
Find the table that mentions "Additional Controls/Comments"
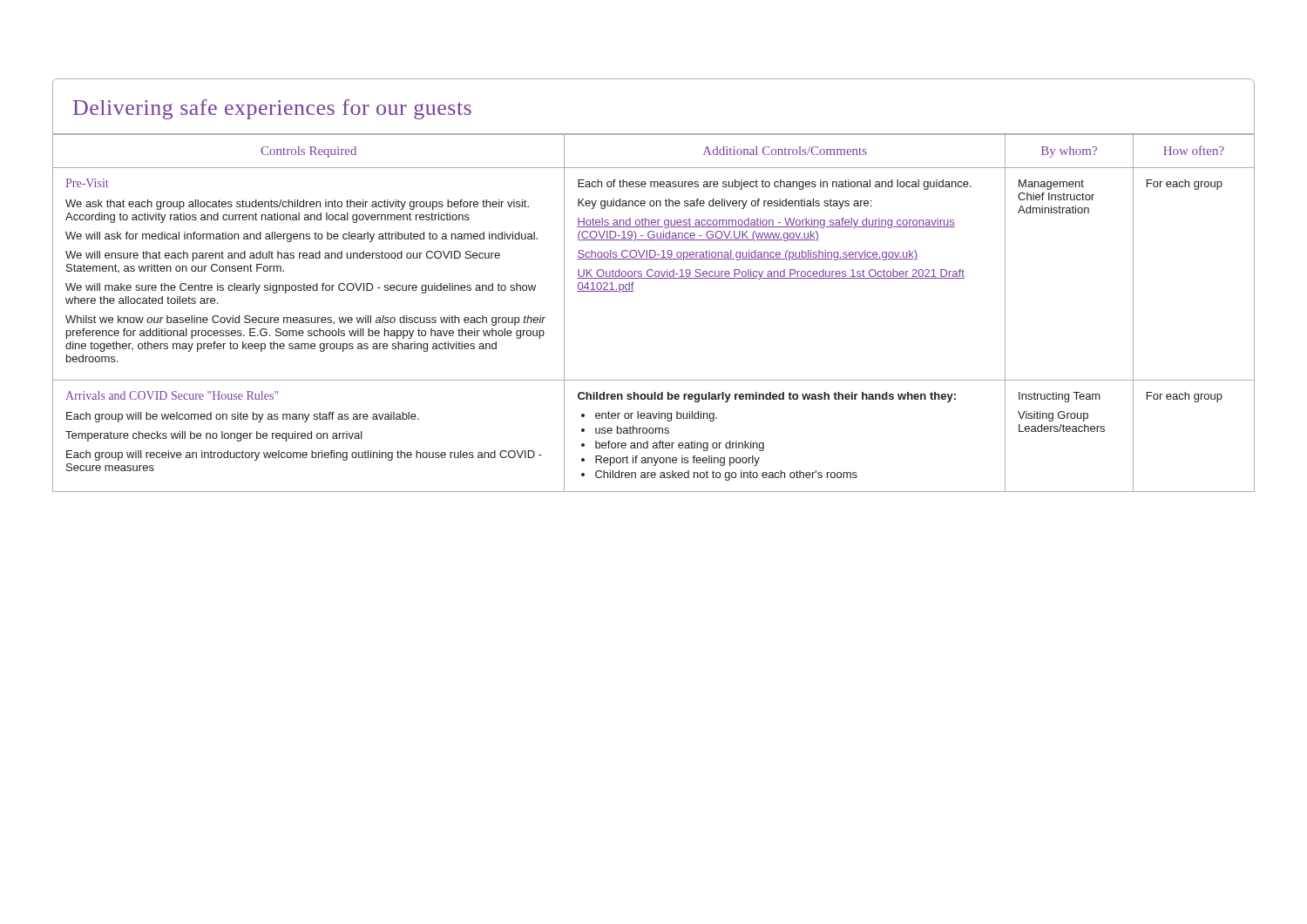654,313
